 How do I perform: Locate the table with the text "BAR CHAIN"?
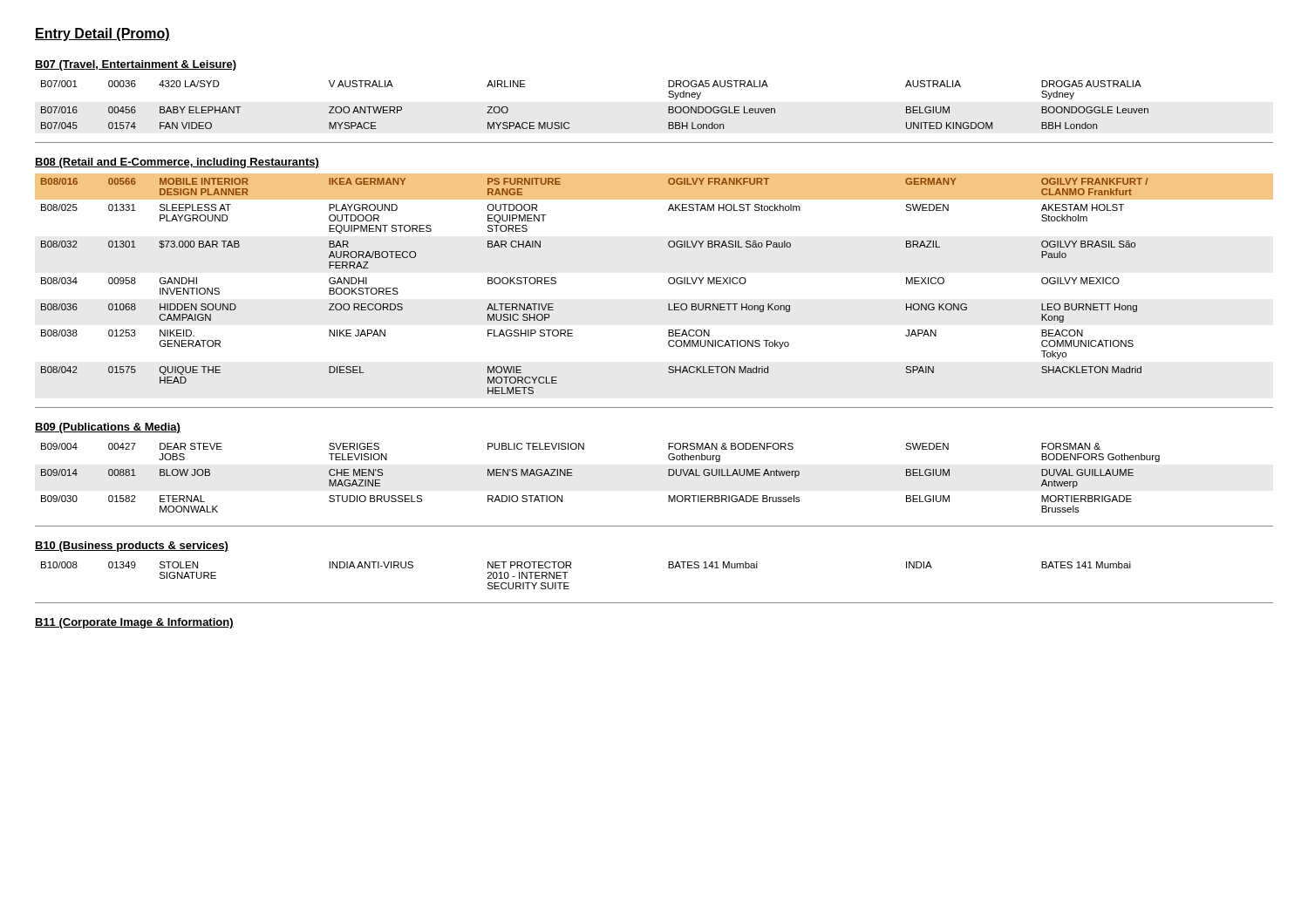pos(654,291)
